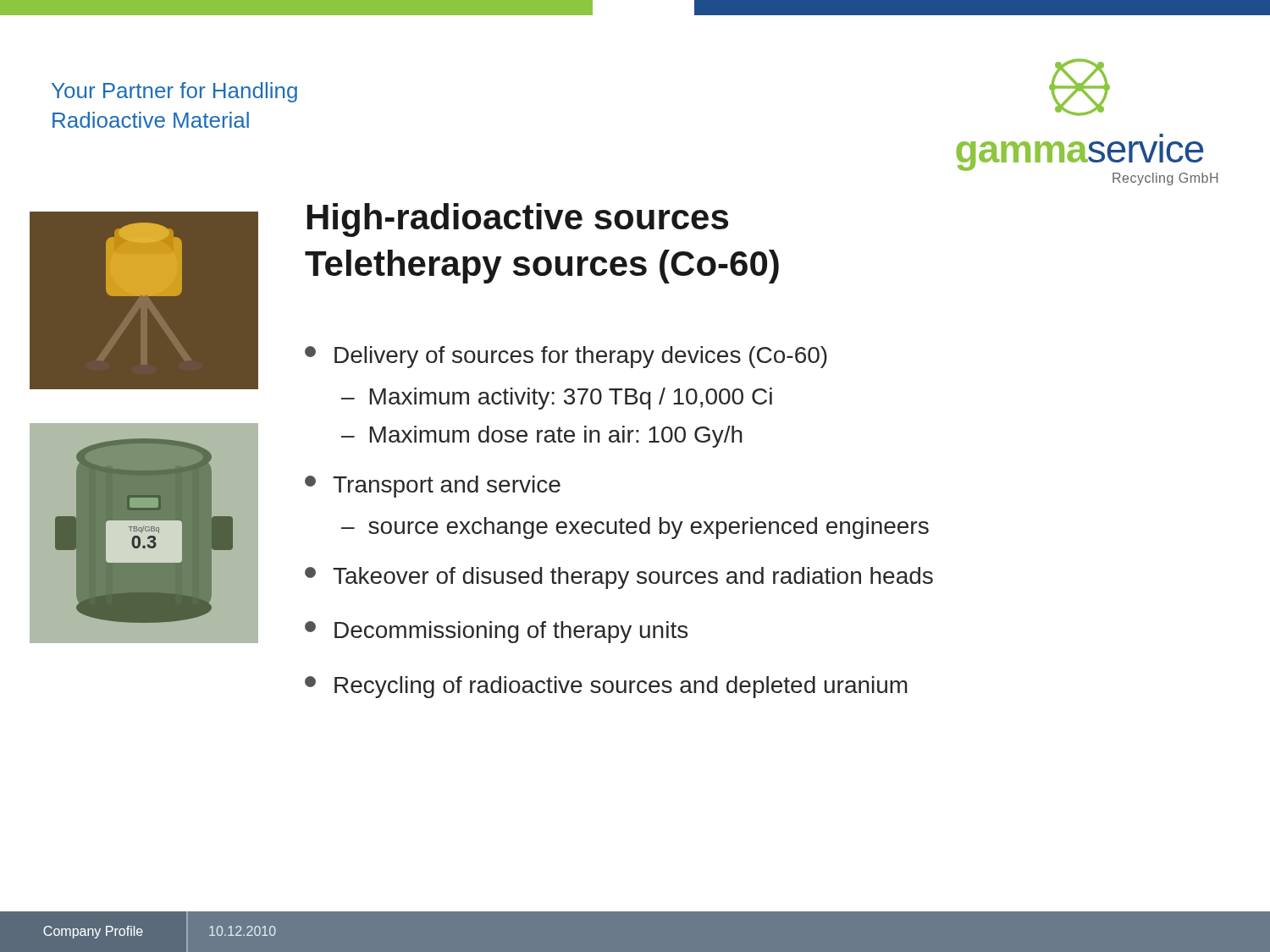
Task: Find the logo
Action: coord(1080,121)
